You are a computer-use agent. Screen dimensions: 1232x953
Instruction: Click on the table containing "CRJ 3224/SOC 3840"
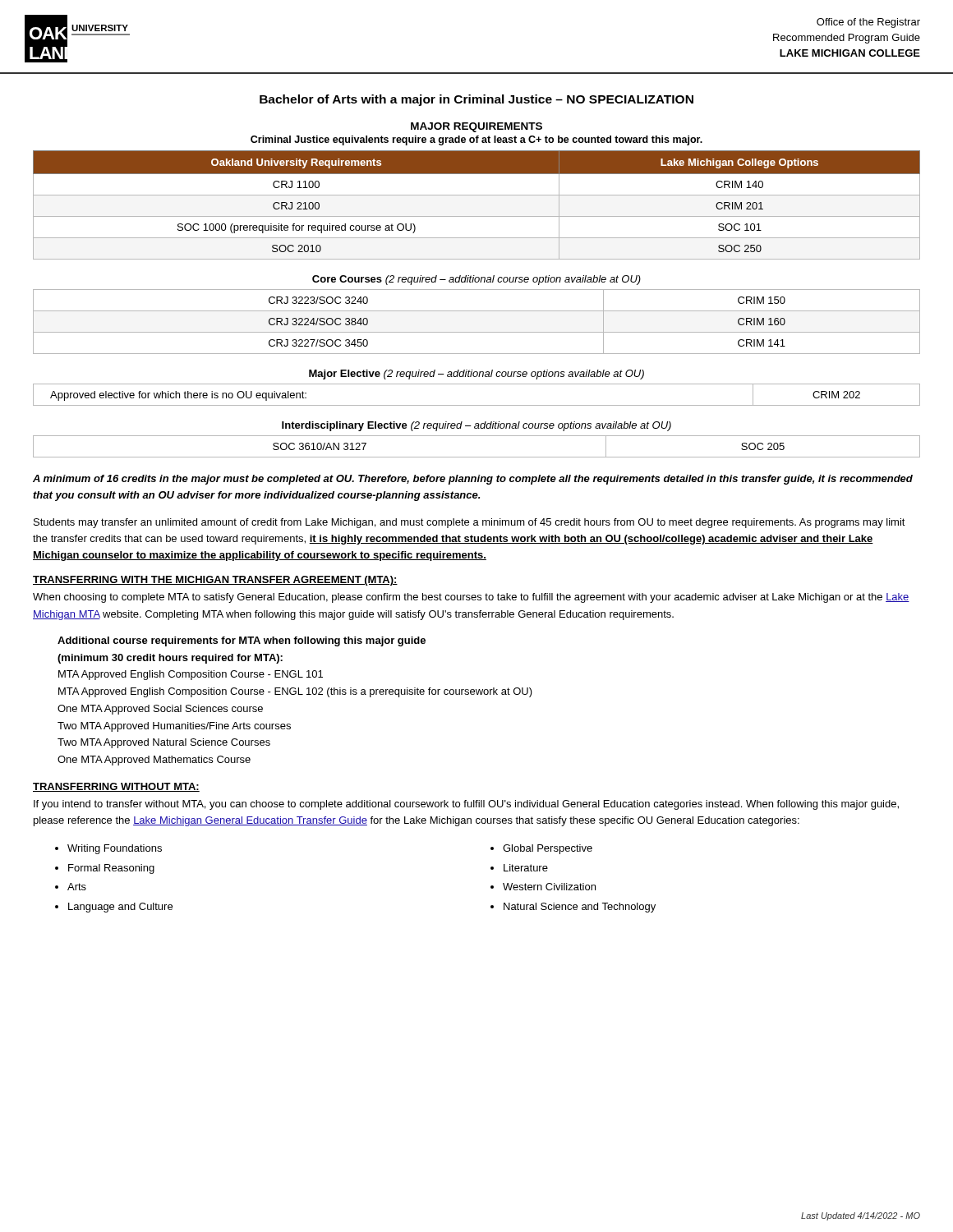click(476, 322)
